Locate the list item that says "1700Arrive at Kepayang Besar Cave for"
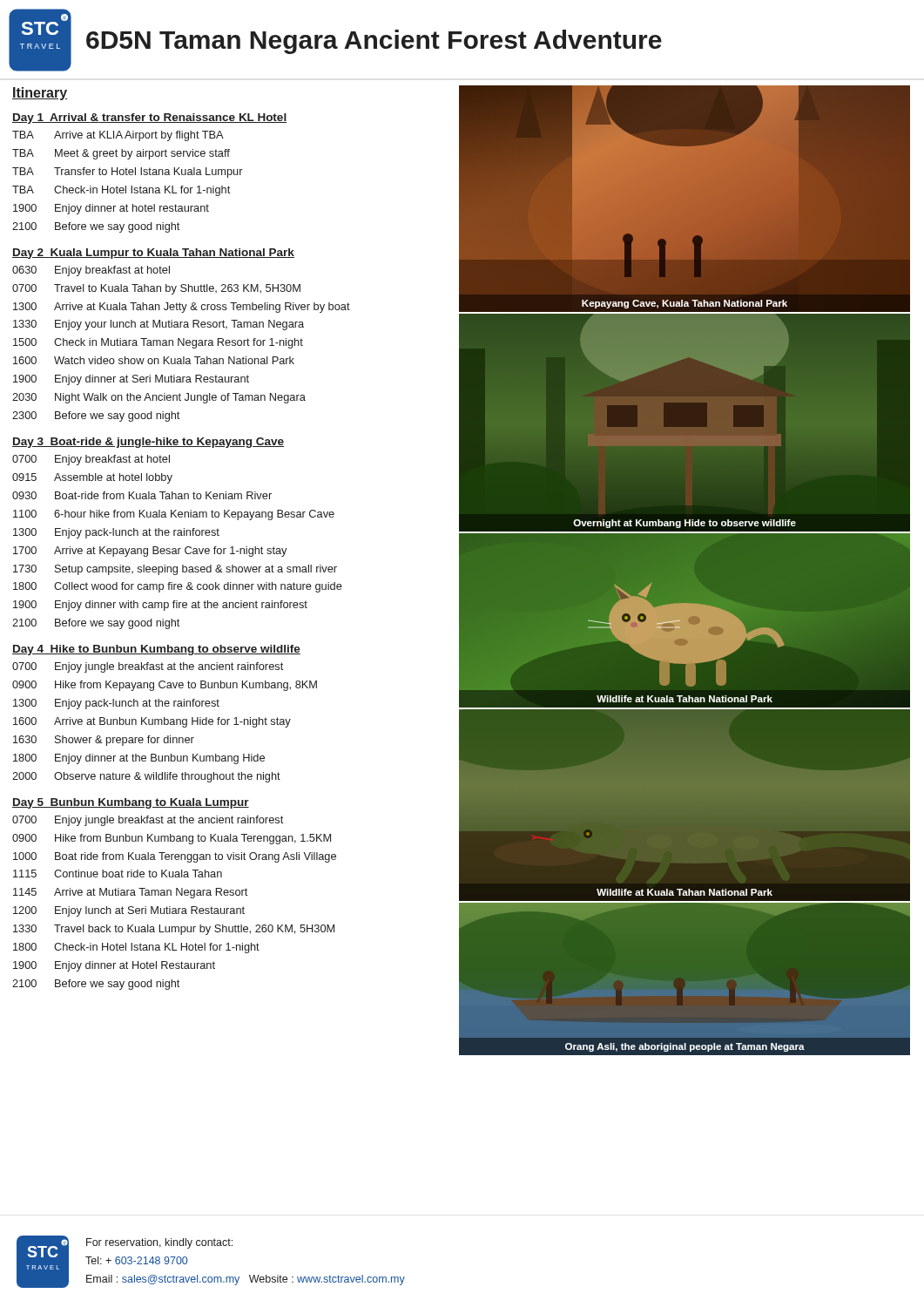Screen dimensions: 1307x924 click(232, 551)
